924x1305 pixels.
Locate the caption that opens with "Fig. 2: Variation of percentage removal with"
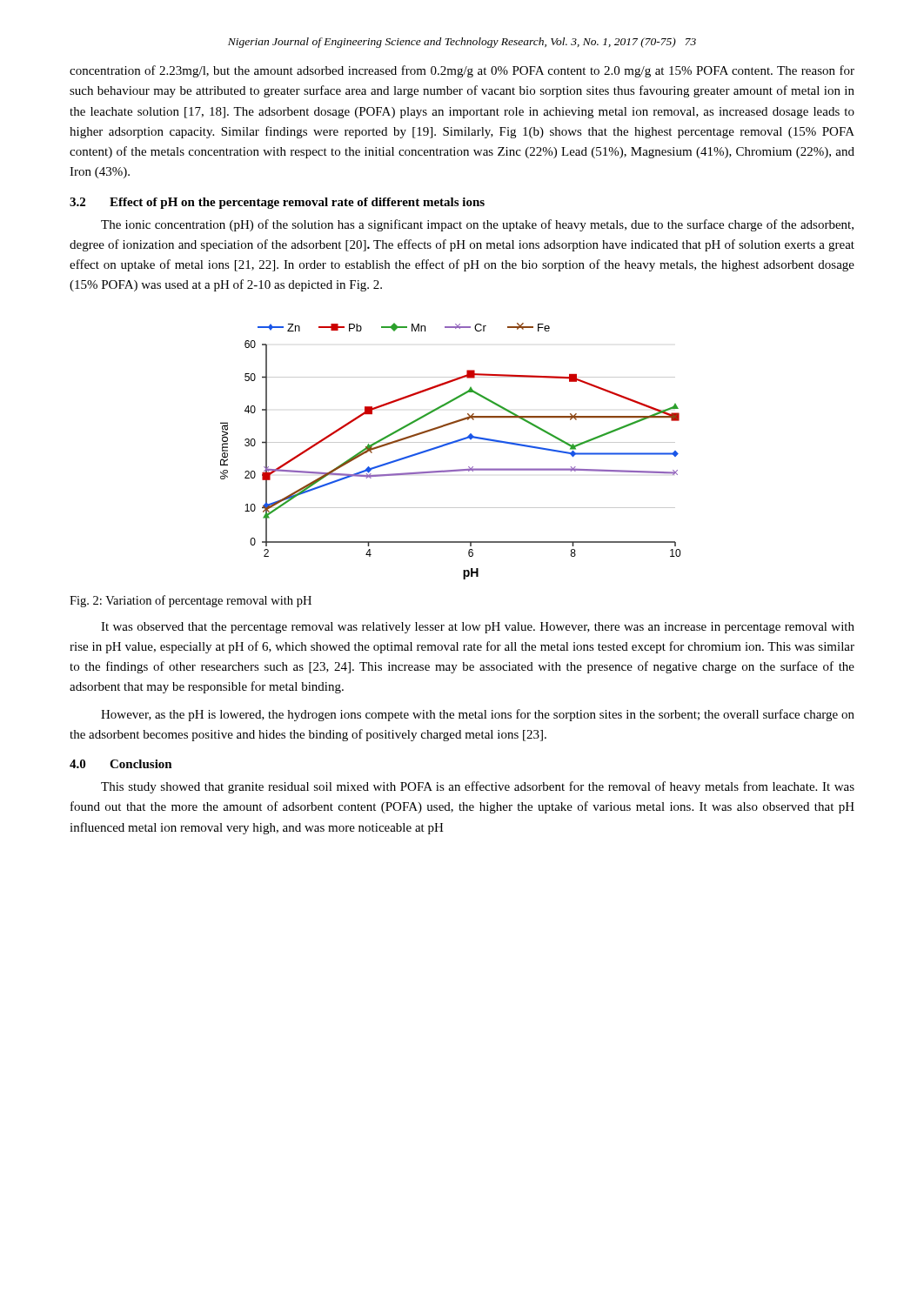[x=191, y=600]
